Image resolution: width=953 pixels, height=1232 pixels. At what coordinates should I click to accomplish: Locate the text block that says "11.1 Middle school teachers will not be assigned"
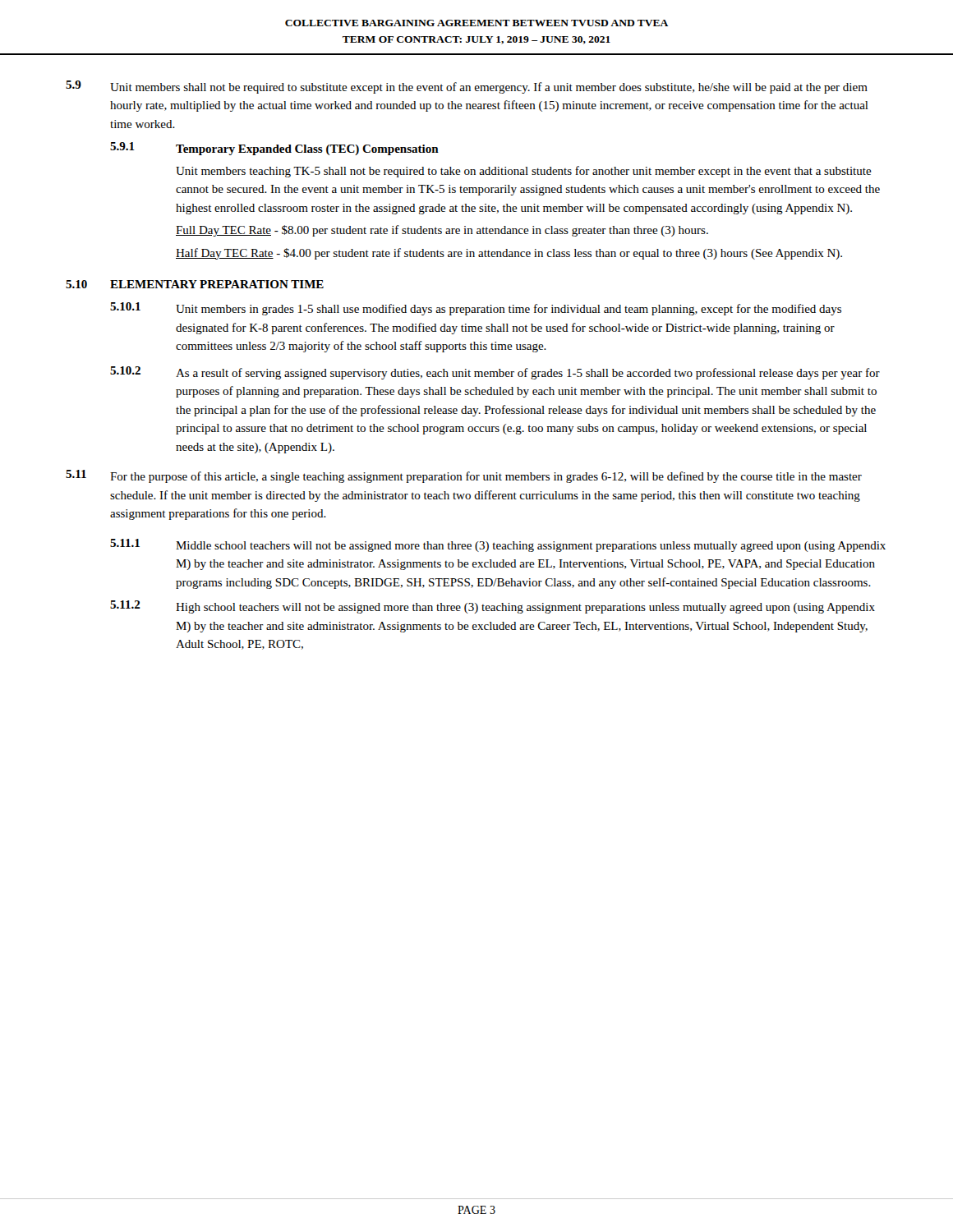(499, 564)
